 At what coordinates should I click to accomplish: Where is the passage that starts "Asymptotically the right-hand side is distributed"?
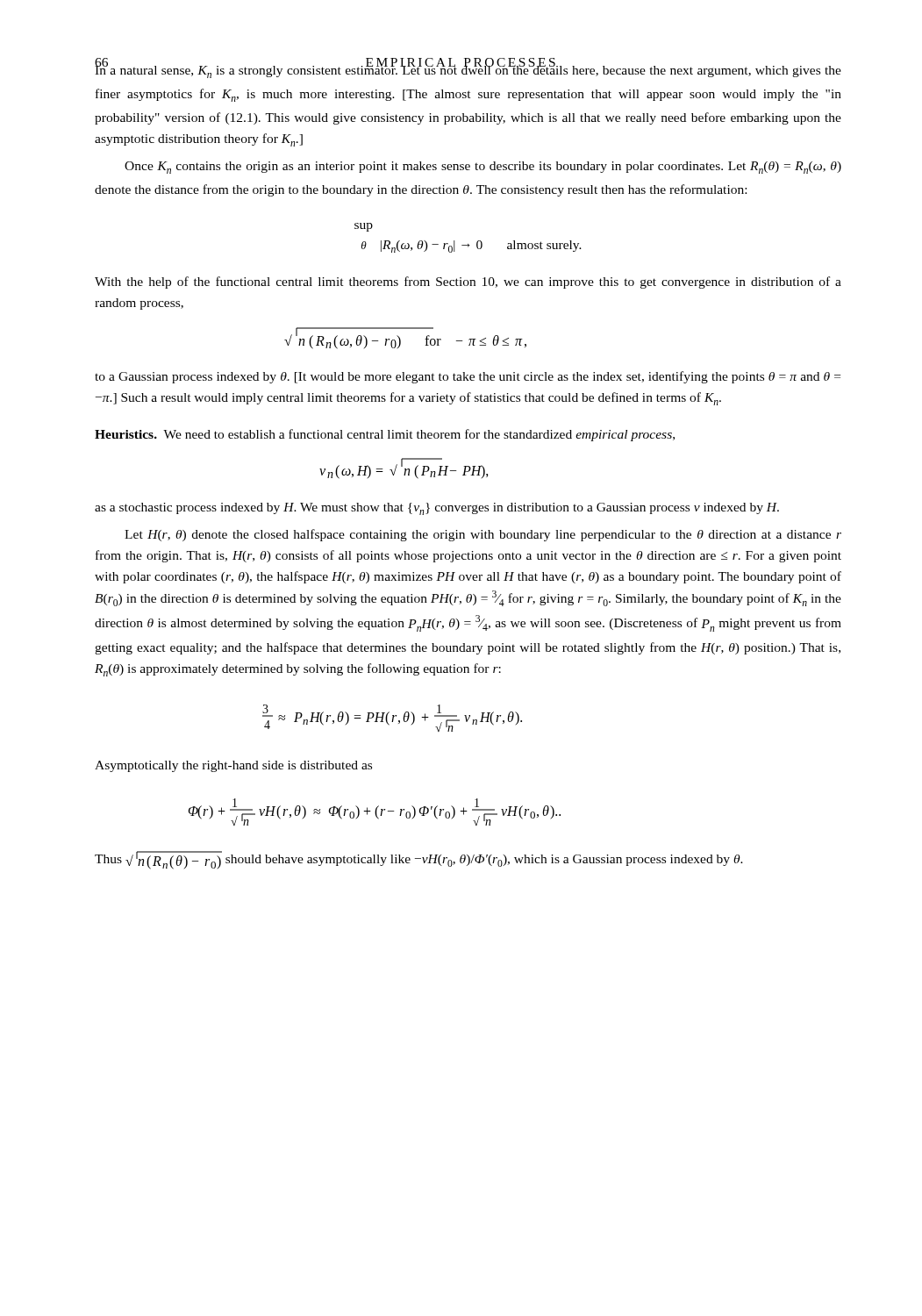pyautogui.click(x=233, y=766)
